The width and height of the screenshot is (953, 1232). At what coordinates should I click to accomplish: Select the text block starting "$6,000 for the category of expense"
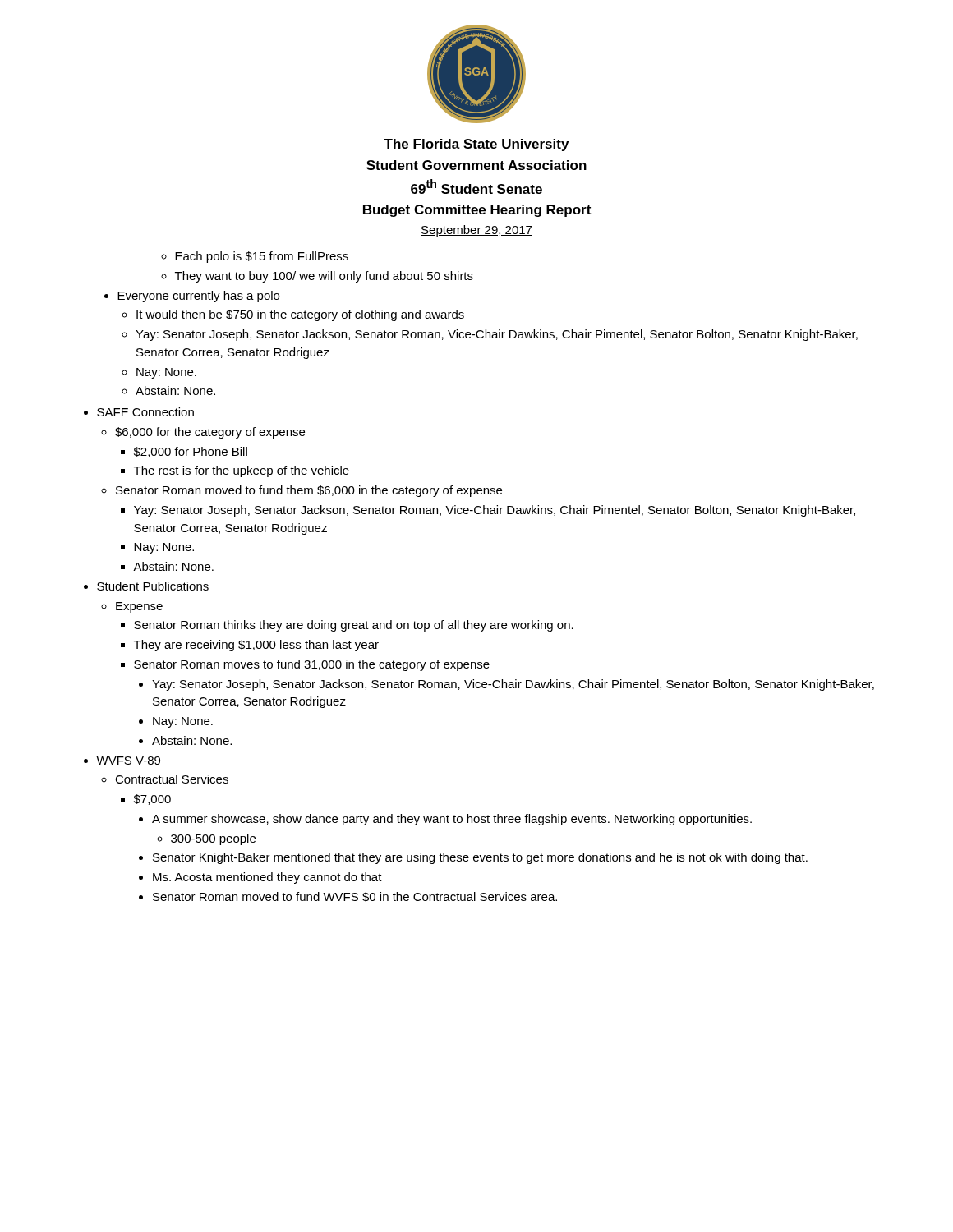click(210, 433)
